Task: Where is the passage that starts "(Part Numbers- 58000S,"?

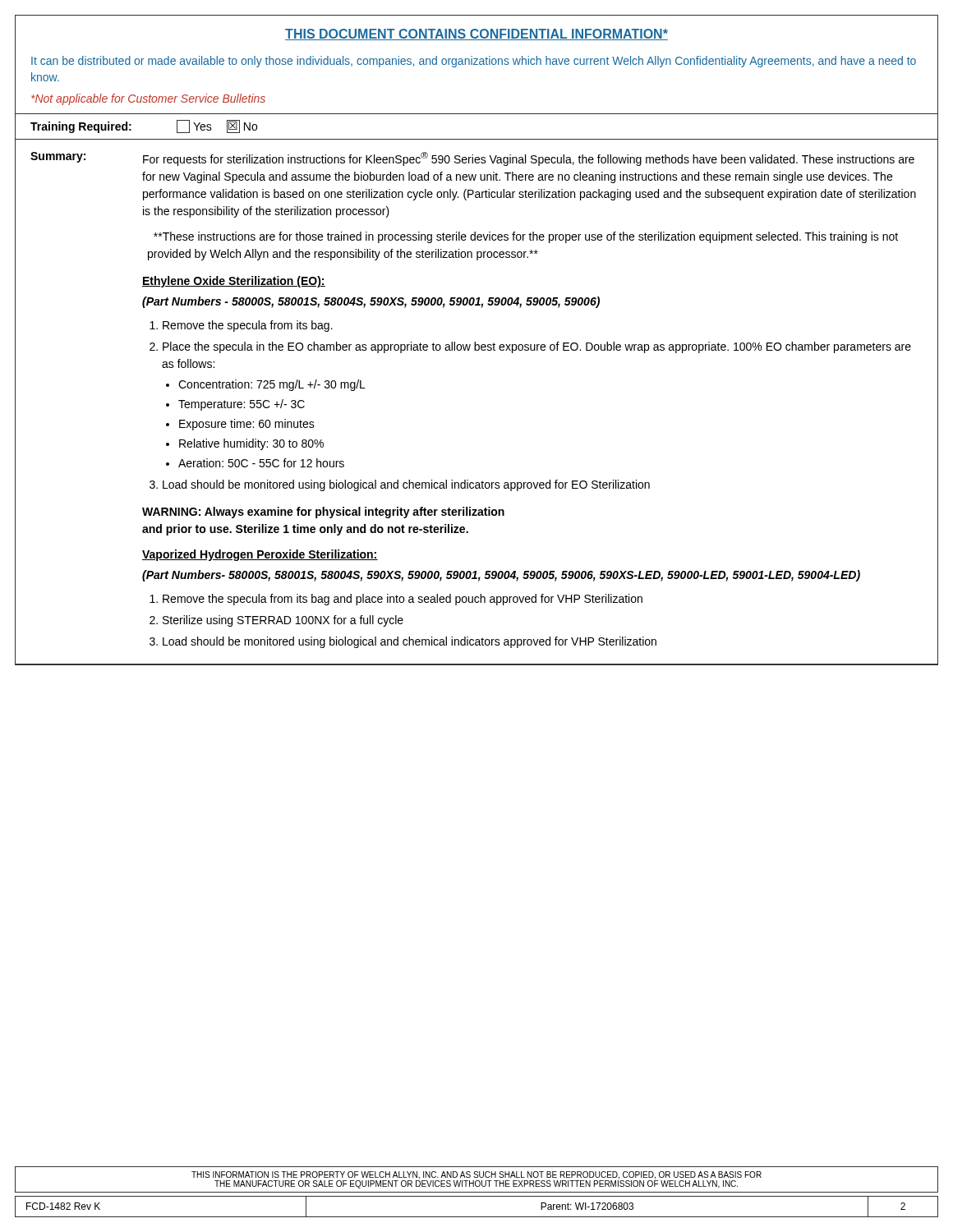Action: point(501,575)
